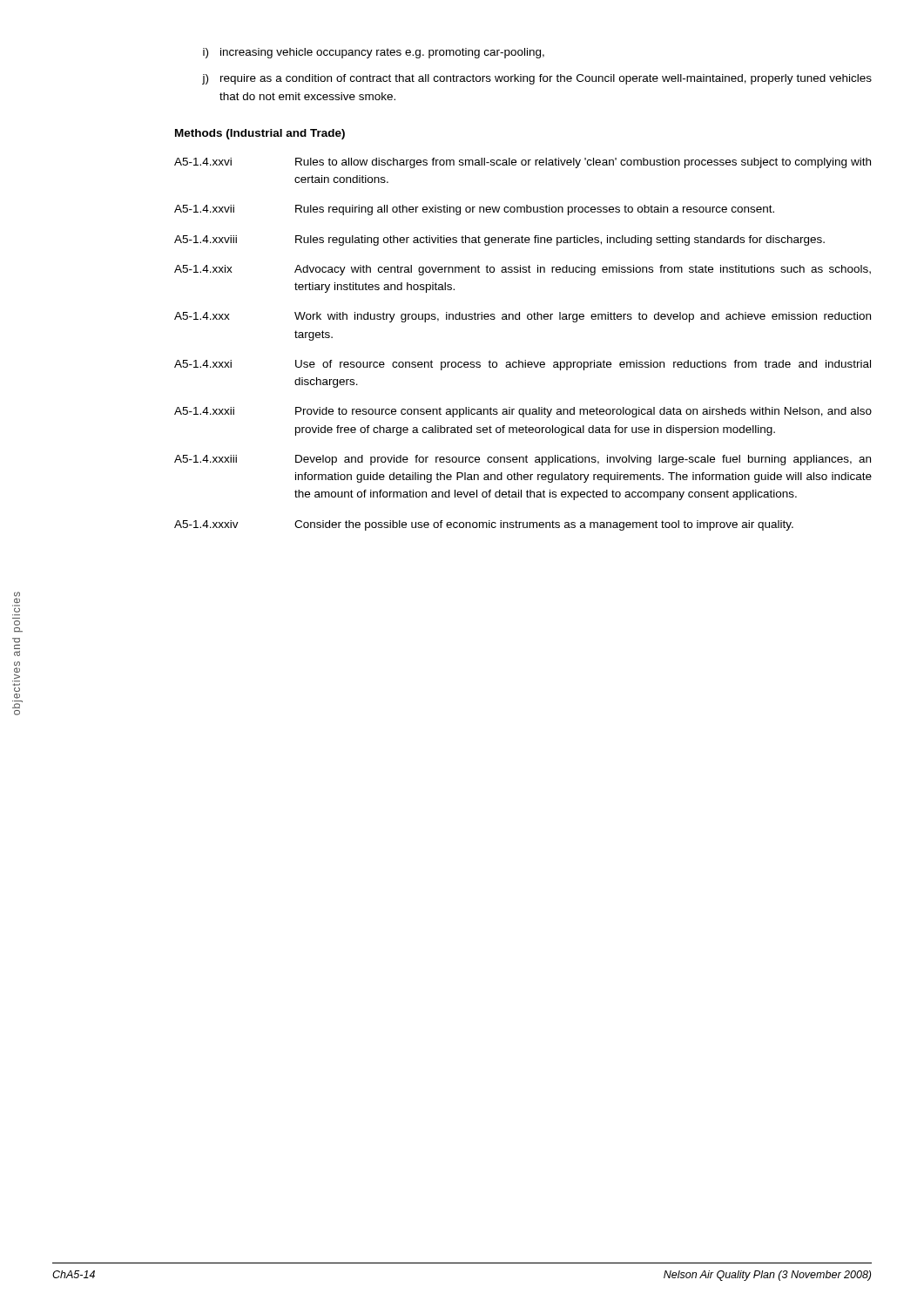Point to the block beginning "A5-1.4.xxxiv Consider the possible use of economic instruments"

(523, 524)
